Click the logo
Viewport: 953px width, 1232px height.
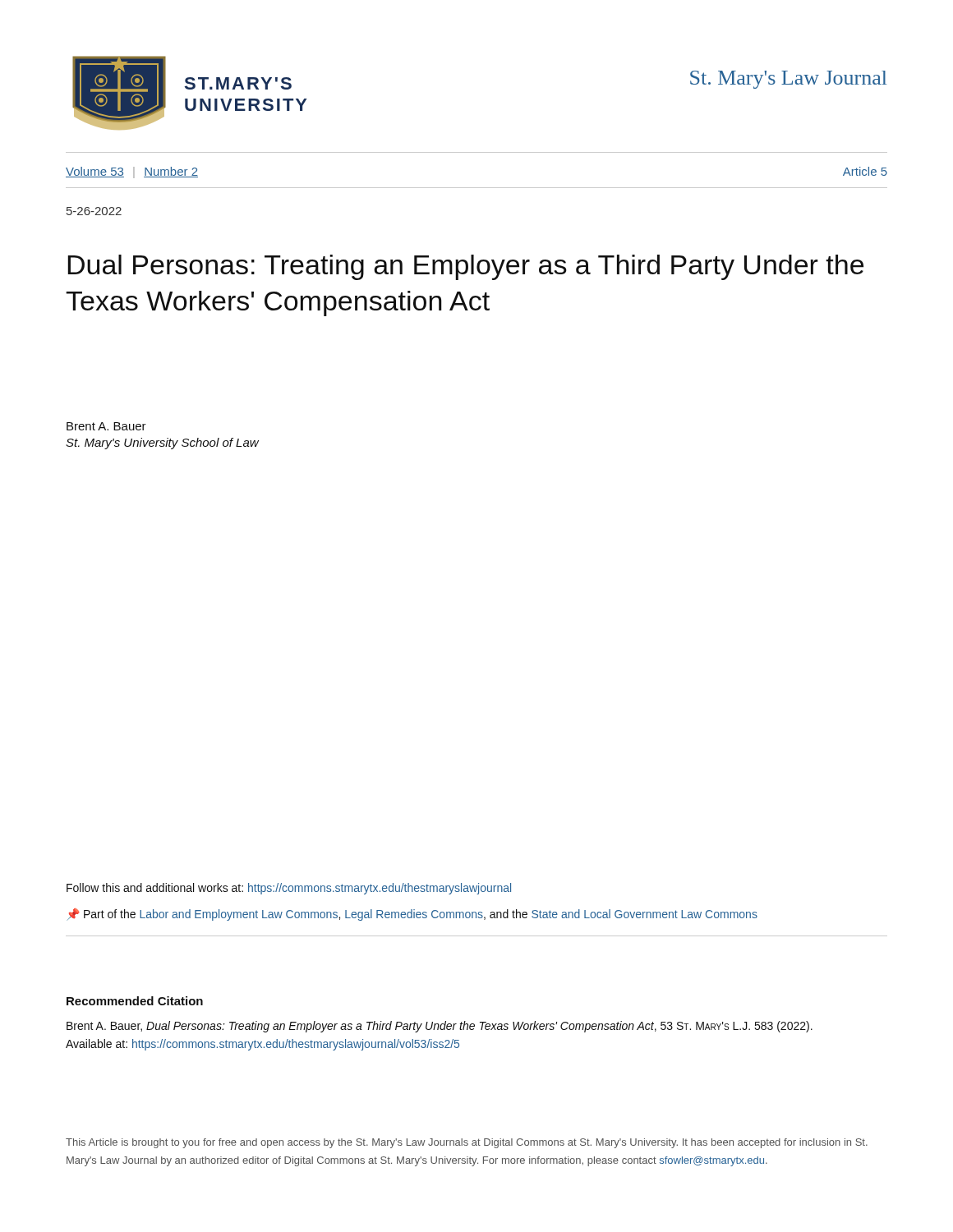pos(187,94)
